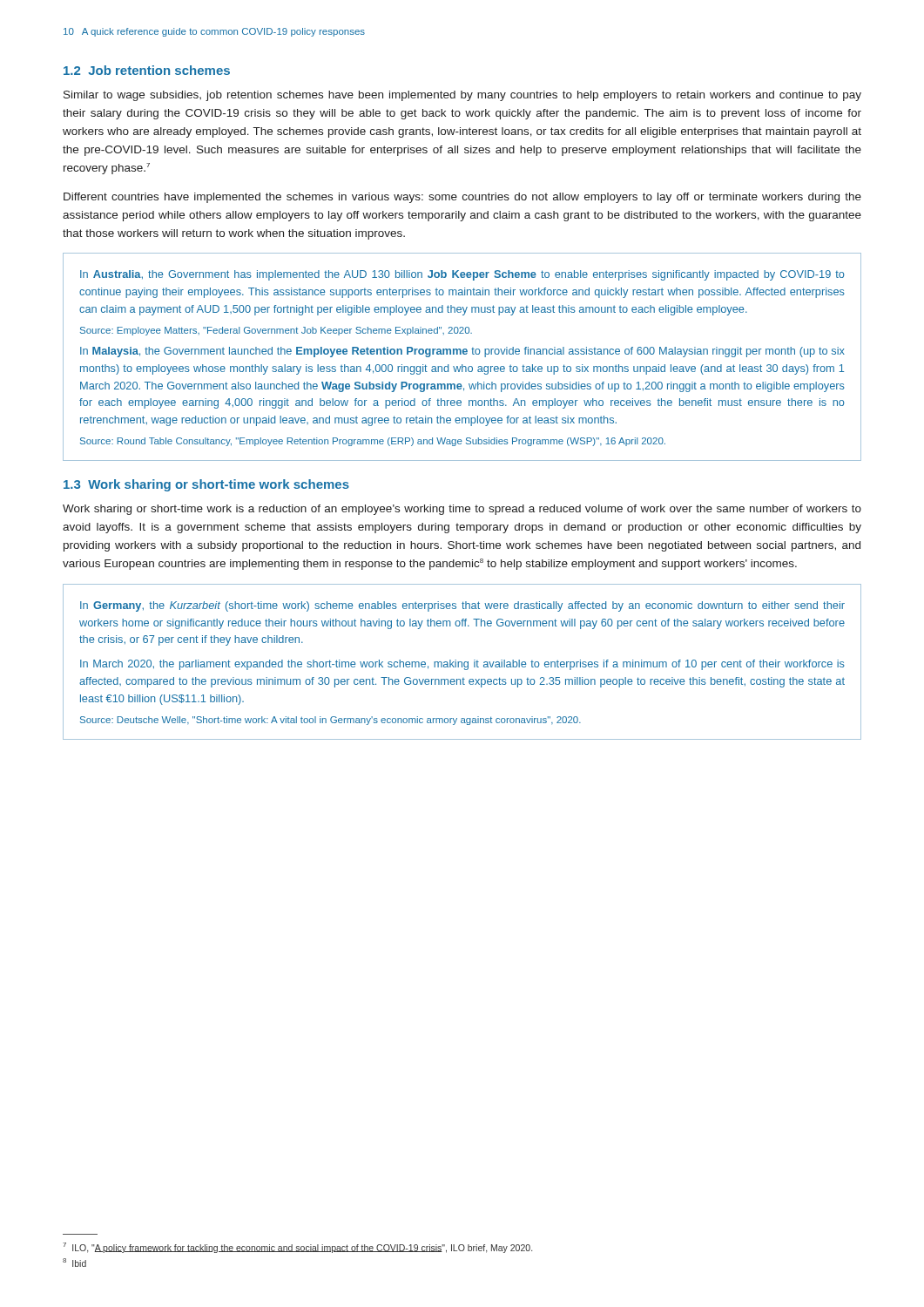Select the region starting "In Germany, the Kurzarbeit (short-time work) scheme enables"
This screenshot has height=1307, width=924.
tap(462, 622)
